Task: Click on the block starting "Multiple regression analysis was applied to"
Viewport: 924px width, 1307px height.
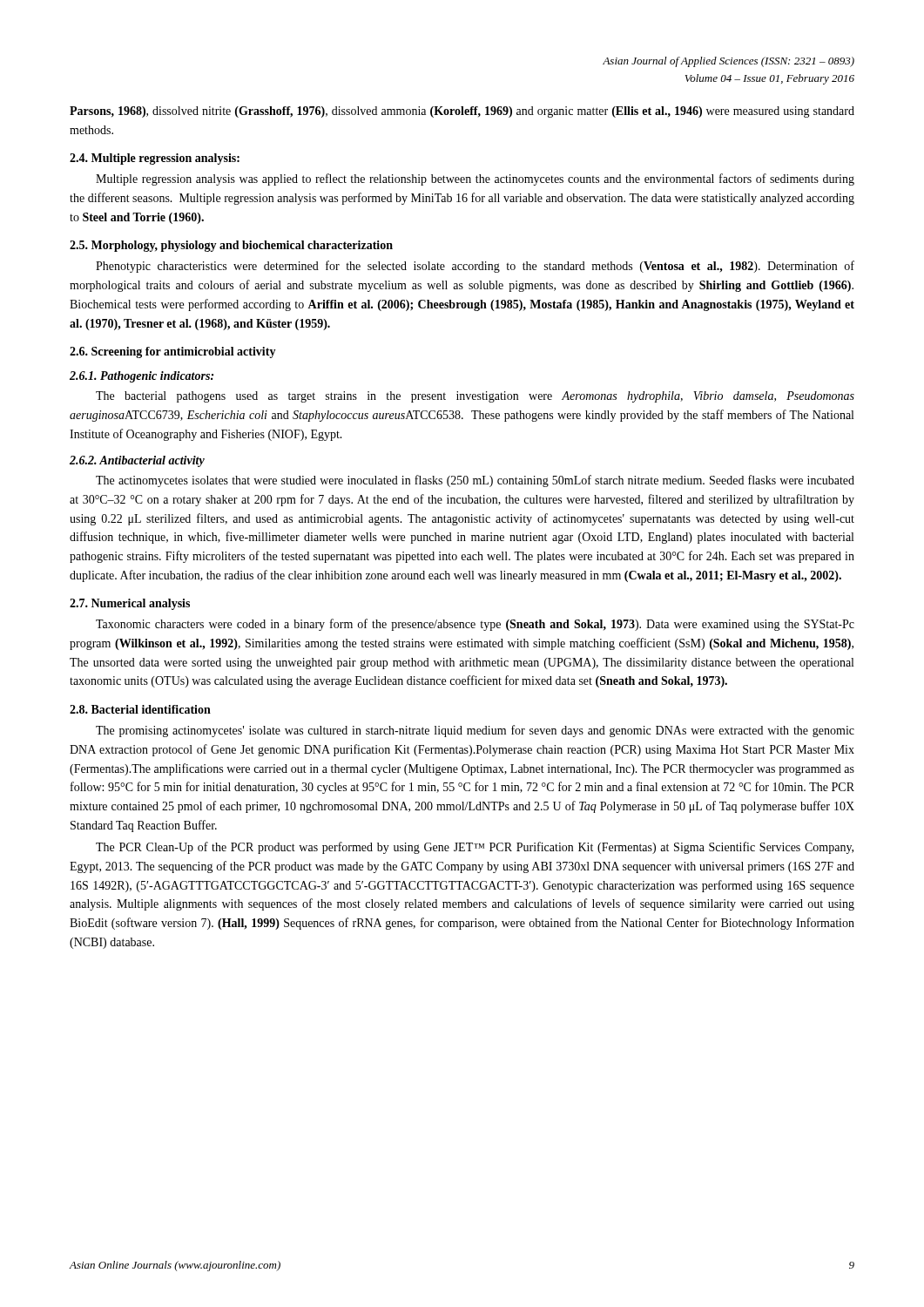Action: (x=462, y=198)
